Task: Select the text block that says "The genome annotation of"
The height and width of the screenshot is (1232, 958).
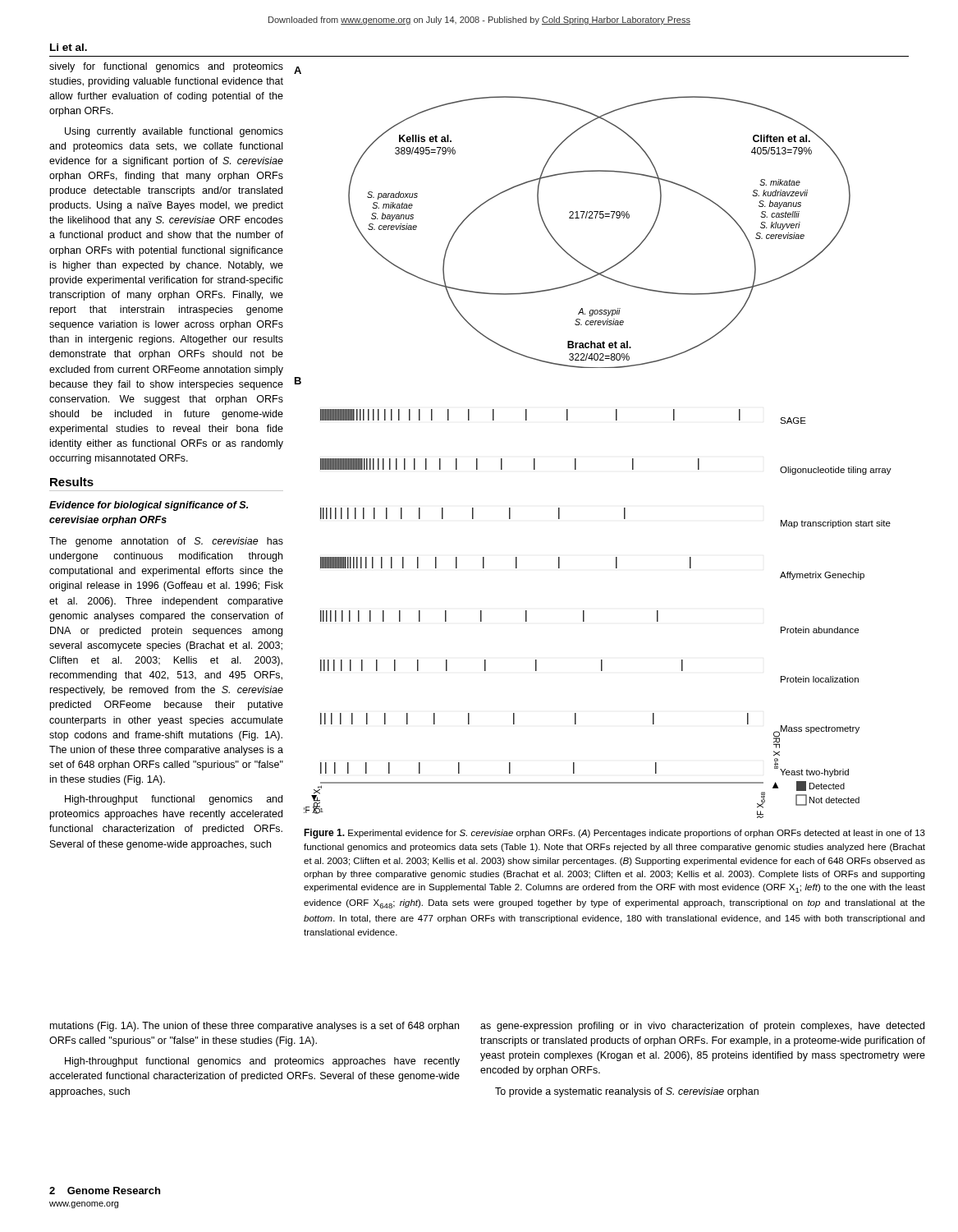Action: pyautogui.click(x=166, y=693)
